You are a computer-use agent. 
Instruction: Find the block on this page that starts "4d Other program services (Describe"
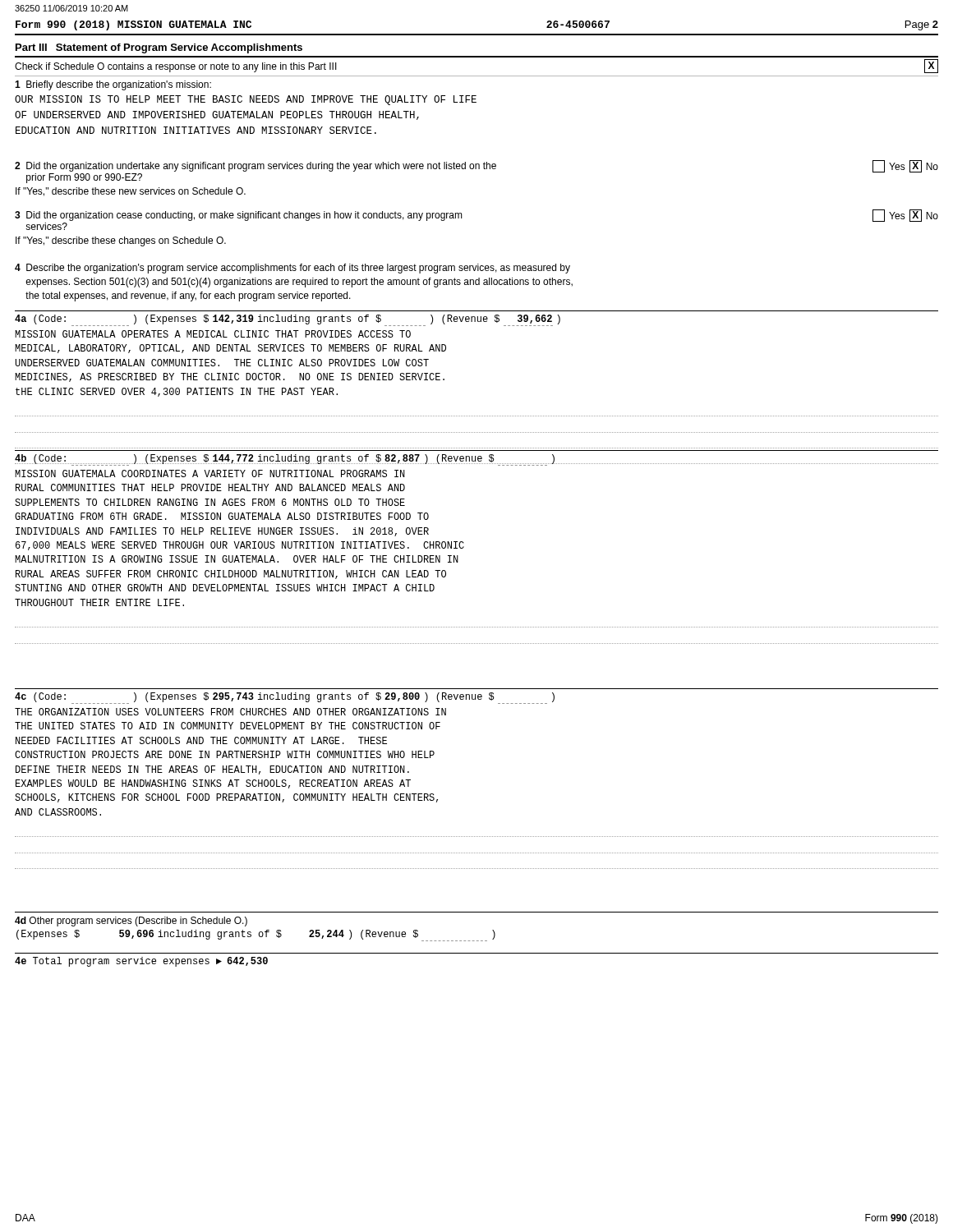tap(131, 922)
